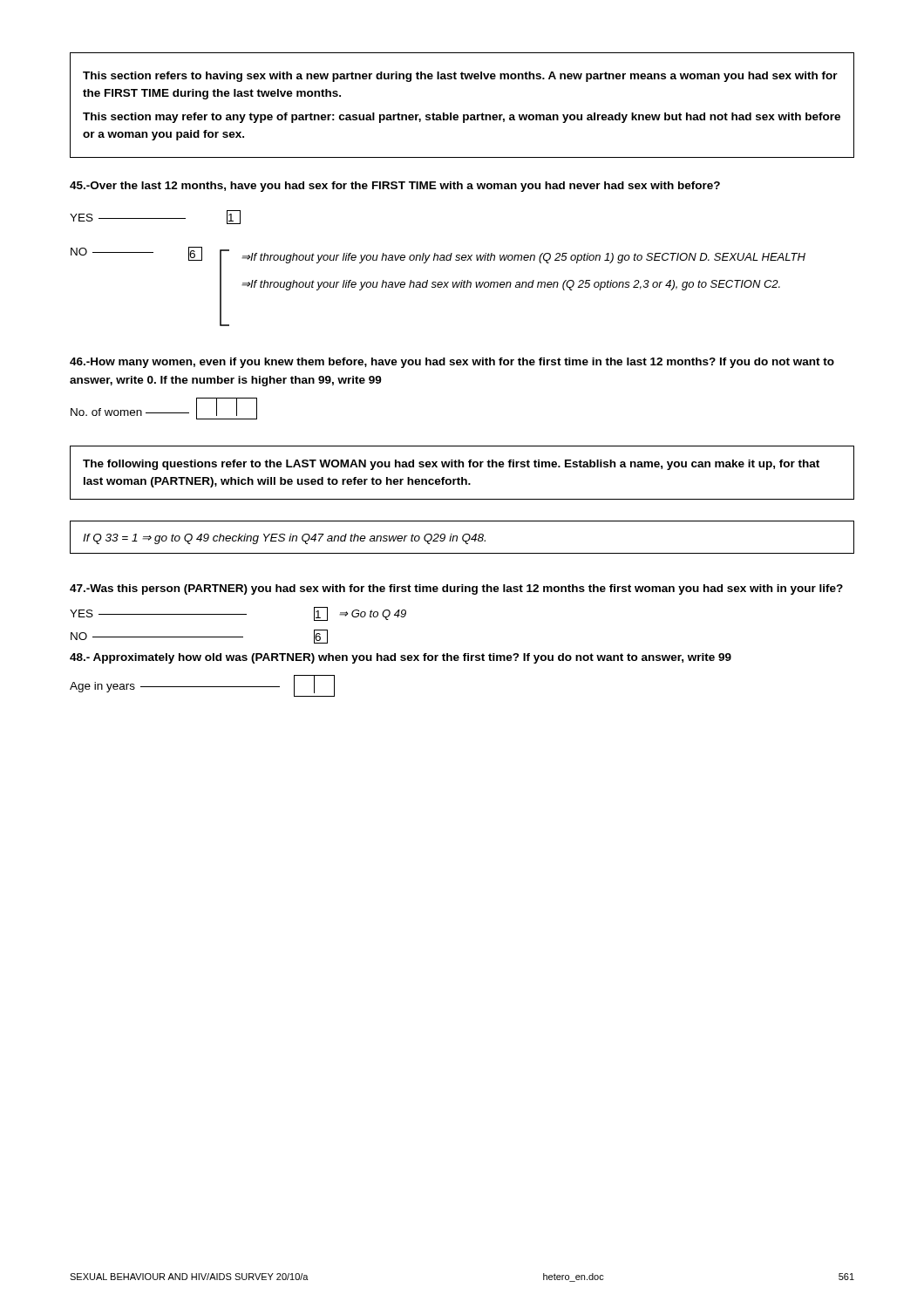Click the passage that begins "If Q 33"
Viewport: 924px width, 1308px height.
pyautogui.click(x=285, y=538)
